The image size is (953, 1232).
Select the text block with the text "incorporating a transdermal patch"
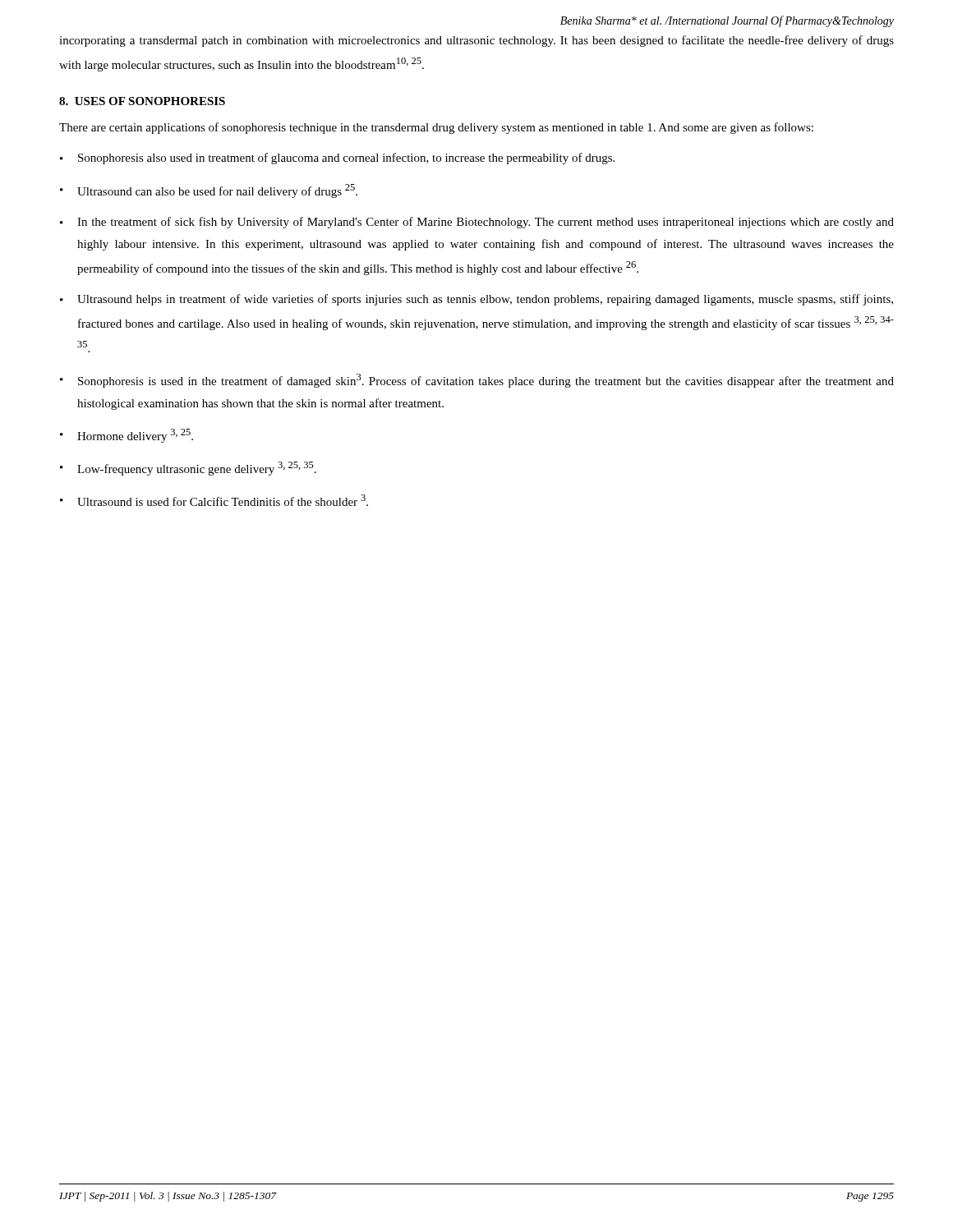[x=476, y=53]
